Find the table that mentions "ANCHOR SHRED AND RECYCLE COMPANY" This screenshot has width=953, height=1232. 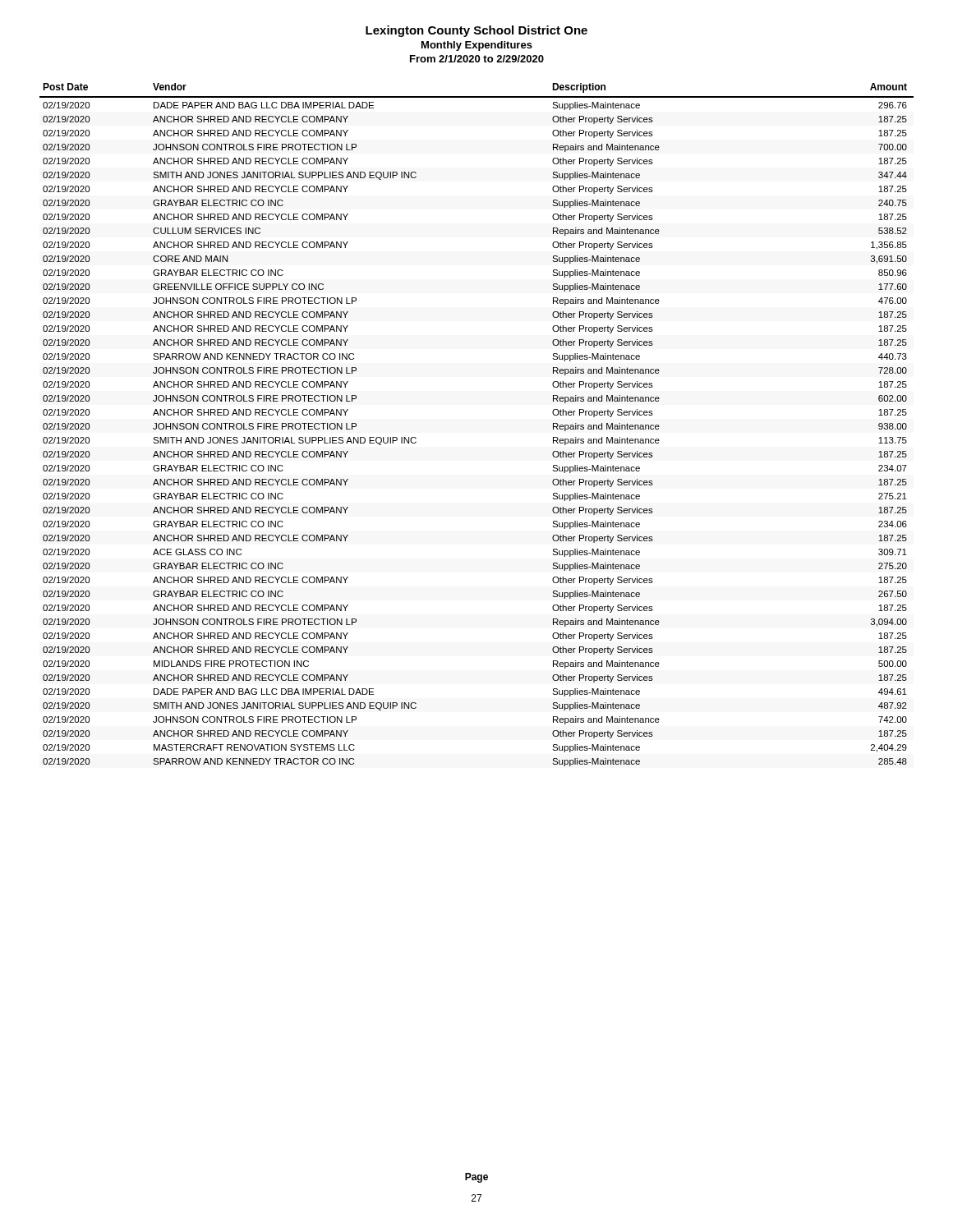click(476, 423)
